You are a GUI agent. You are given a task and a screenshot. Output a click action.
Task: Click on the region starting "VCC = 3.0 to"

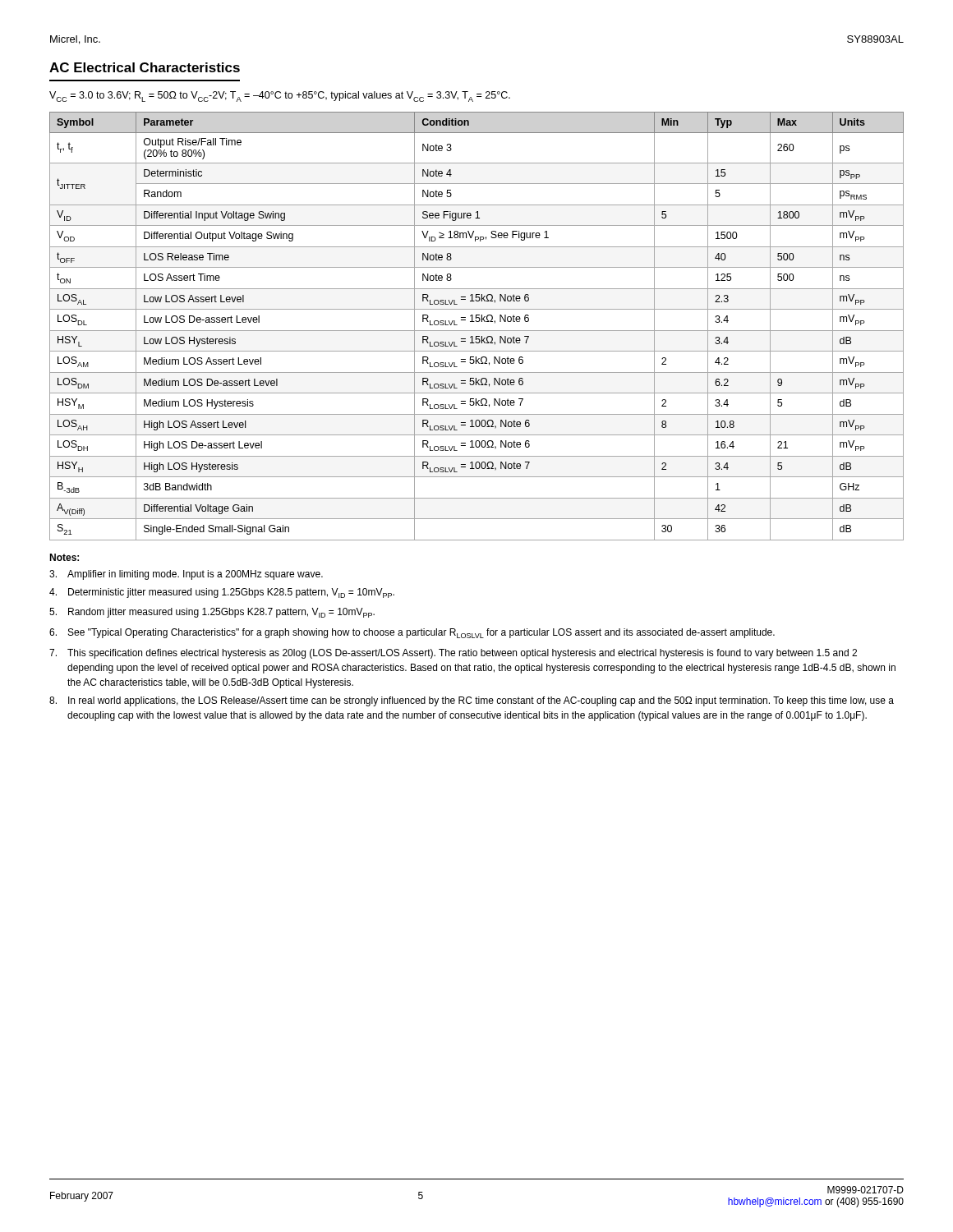(x=280, y=96)
